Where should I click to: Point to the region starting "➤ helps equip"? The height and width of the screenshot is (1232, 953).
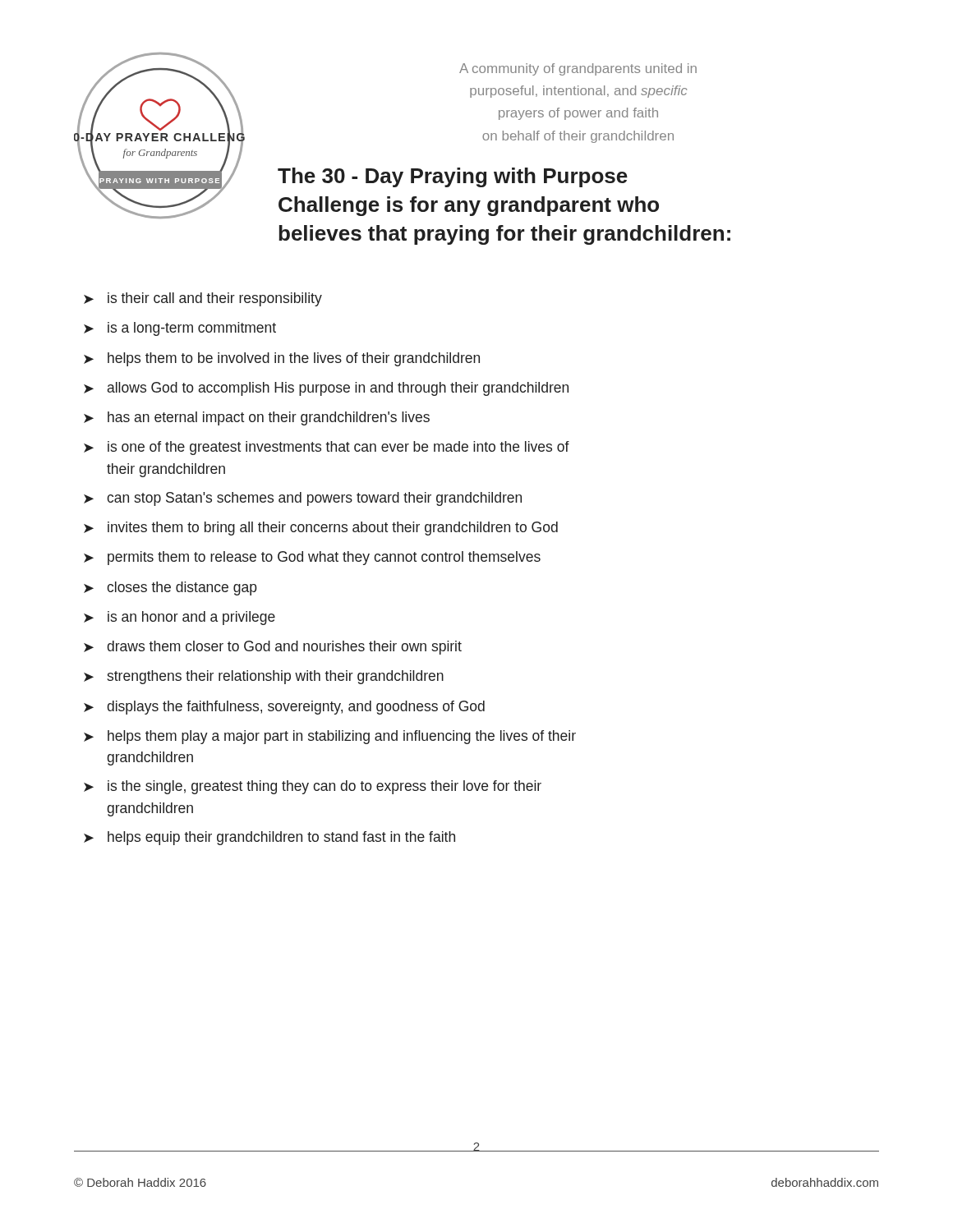tap(269, 838)
